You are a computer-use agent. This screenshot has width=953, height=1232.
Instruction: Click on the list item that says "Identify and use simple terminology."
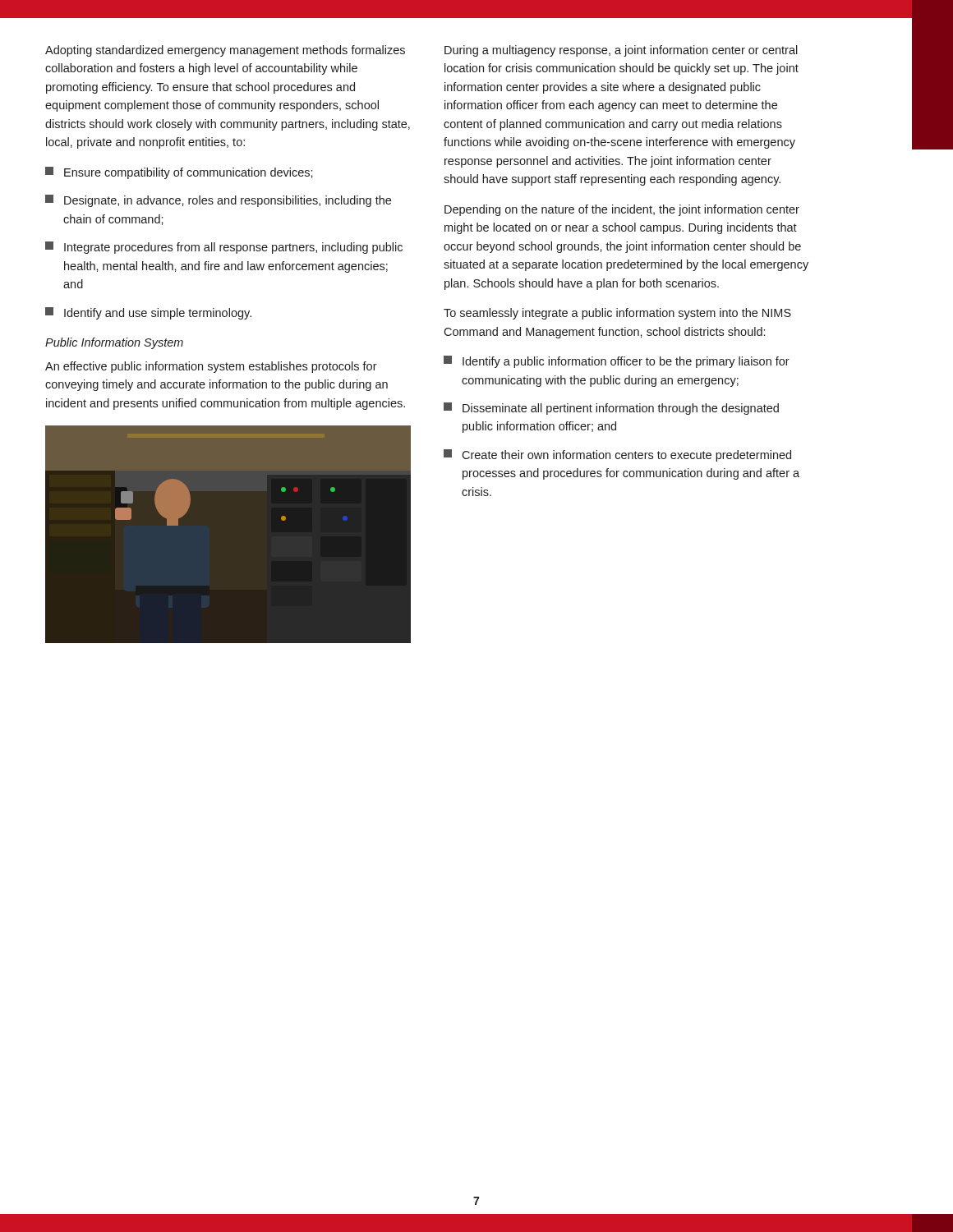[228, 313]
